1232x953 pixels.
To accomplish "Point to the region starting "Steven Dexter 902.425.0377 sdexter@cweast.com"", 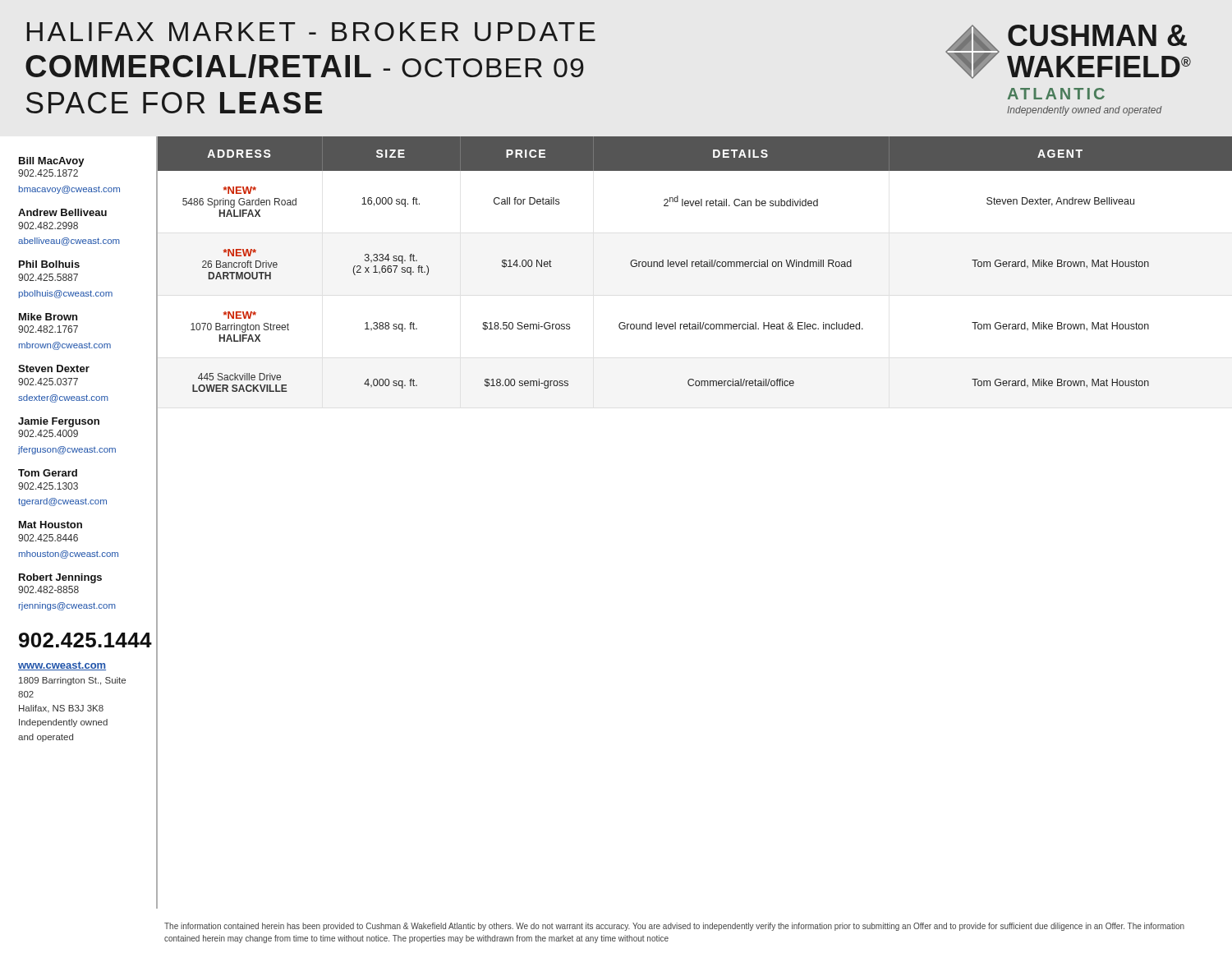I will click(81, 382).
